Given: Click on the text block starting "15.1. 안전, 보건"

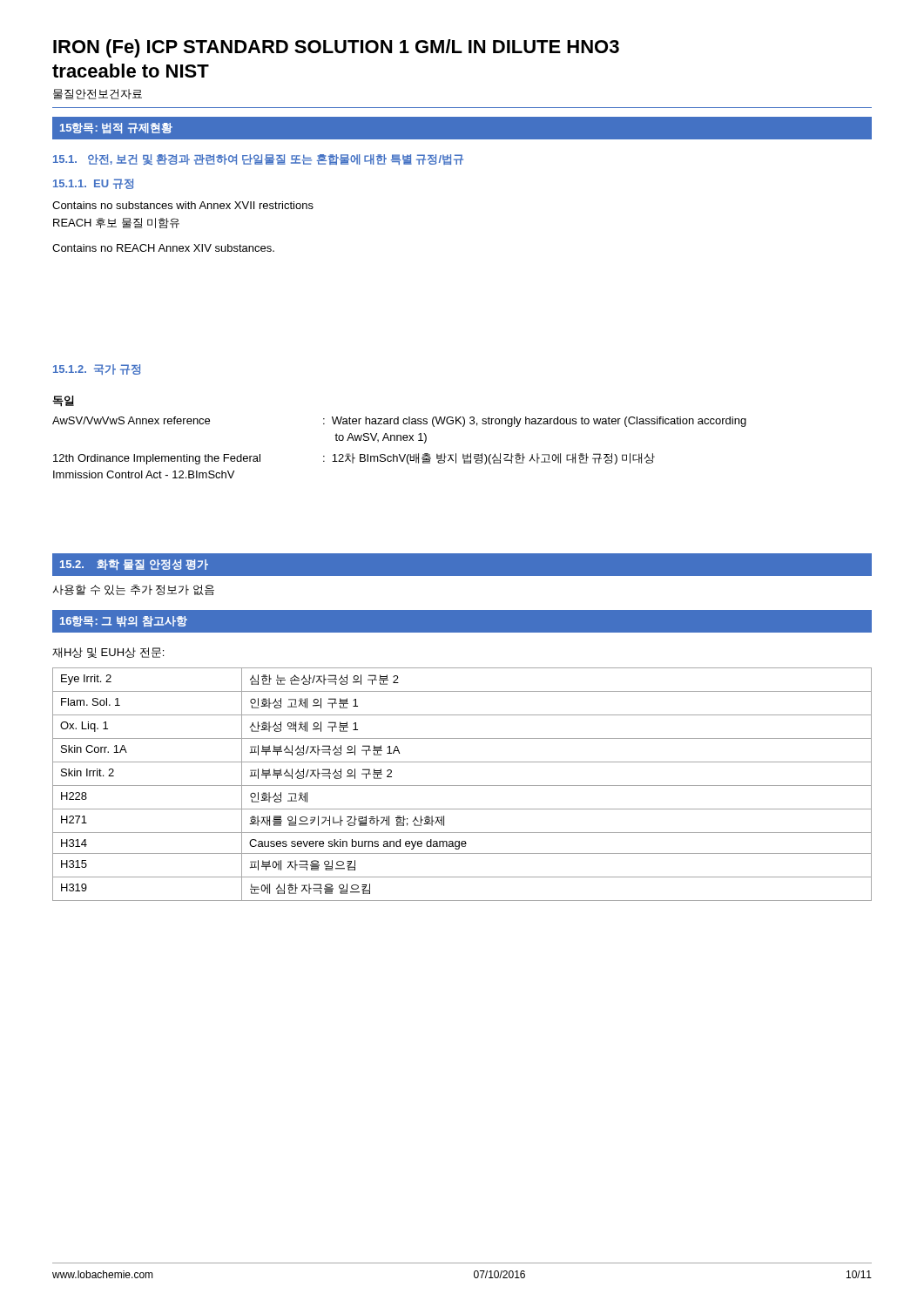Looking at the screenshot, I should 462,159.
